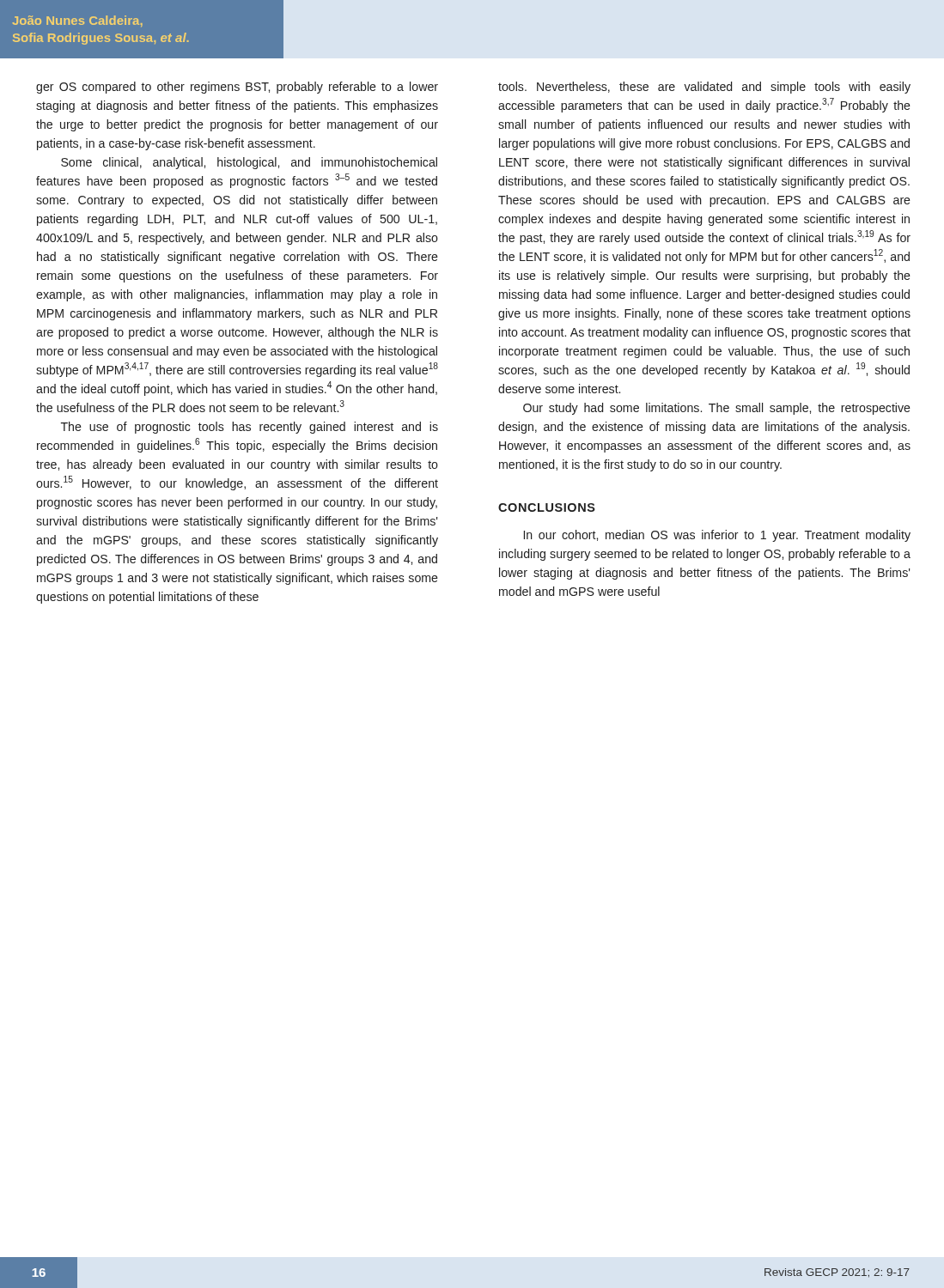Navigate to the region starting "In our cohort, median OS was inferior"
Screen dimensions: 1288x944
point(704,564)
